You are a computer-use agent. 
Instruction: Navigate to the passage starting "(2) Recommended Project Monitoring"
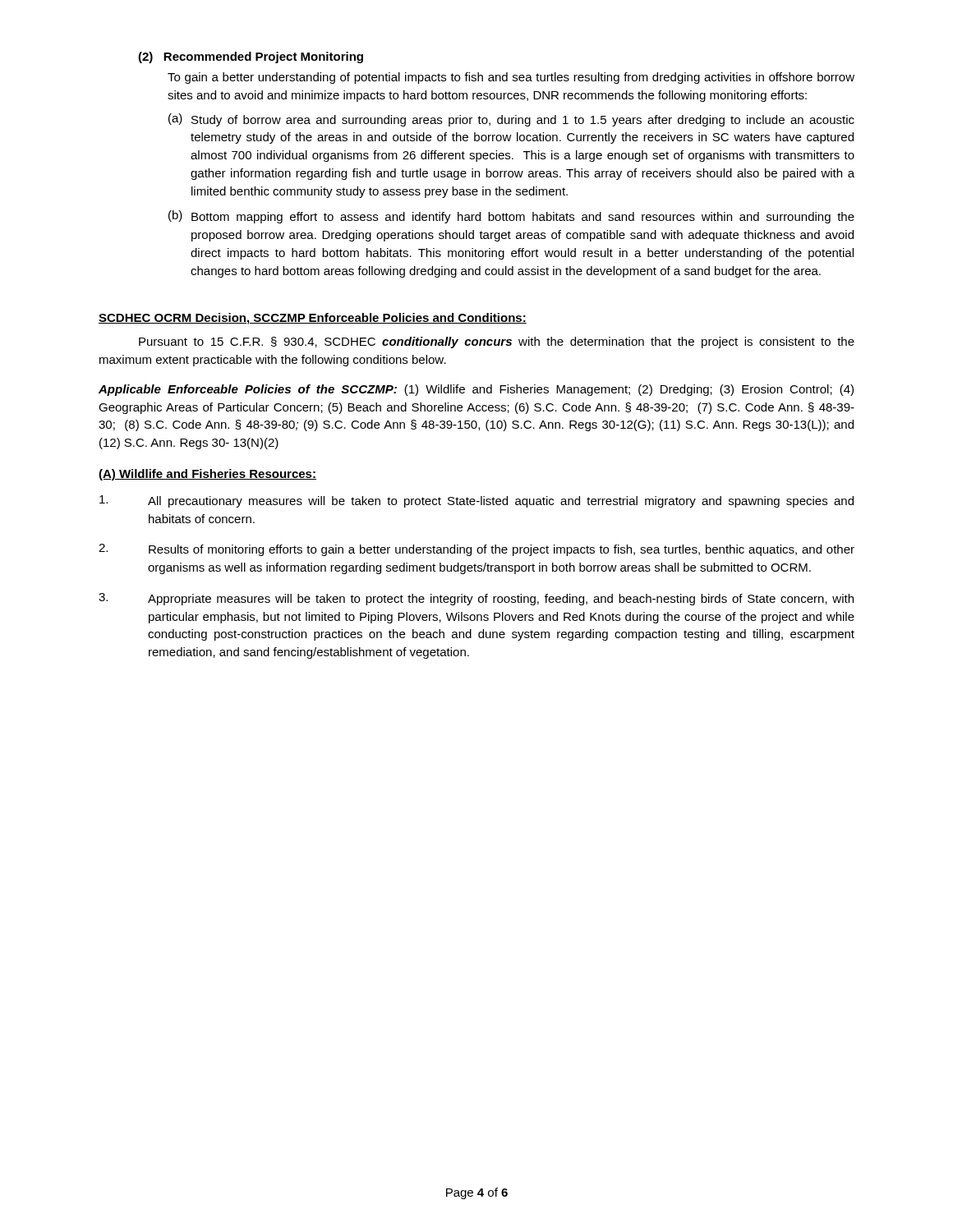coord(251,56)
